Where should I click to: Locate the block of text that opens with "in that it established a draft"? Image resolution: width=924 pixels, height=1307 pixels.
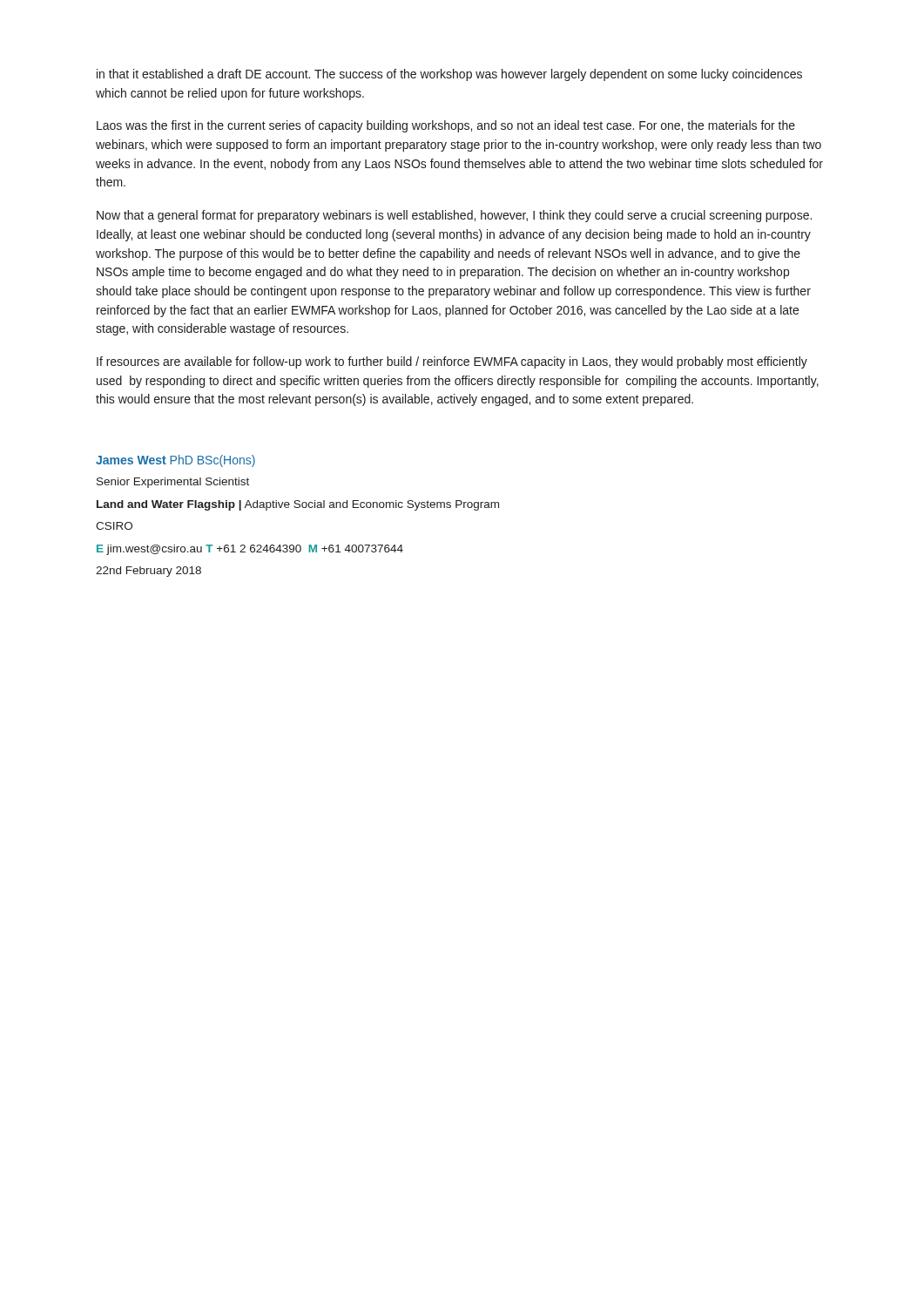point(449,84)
